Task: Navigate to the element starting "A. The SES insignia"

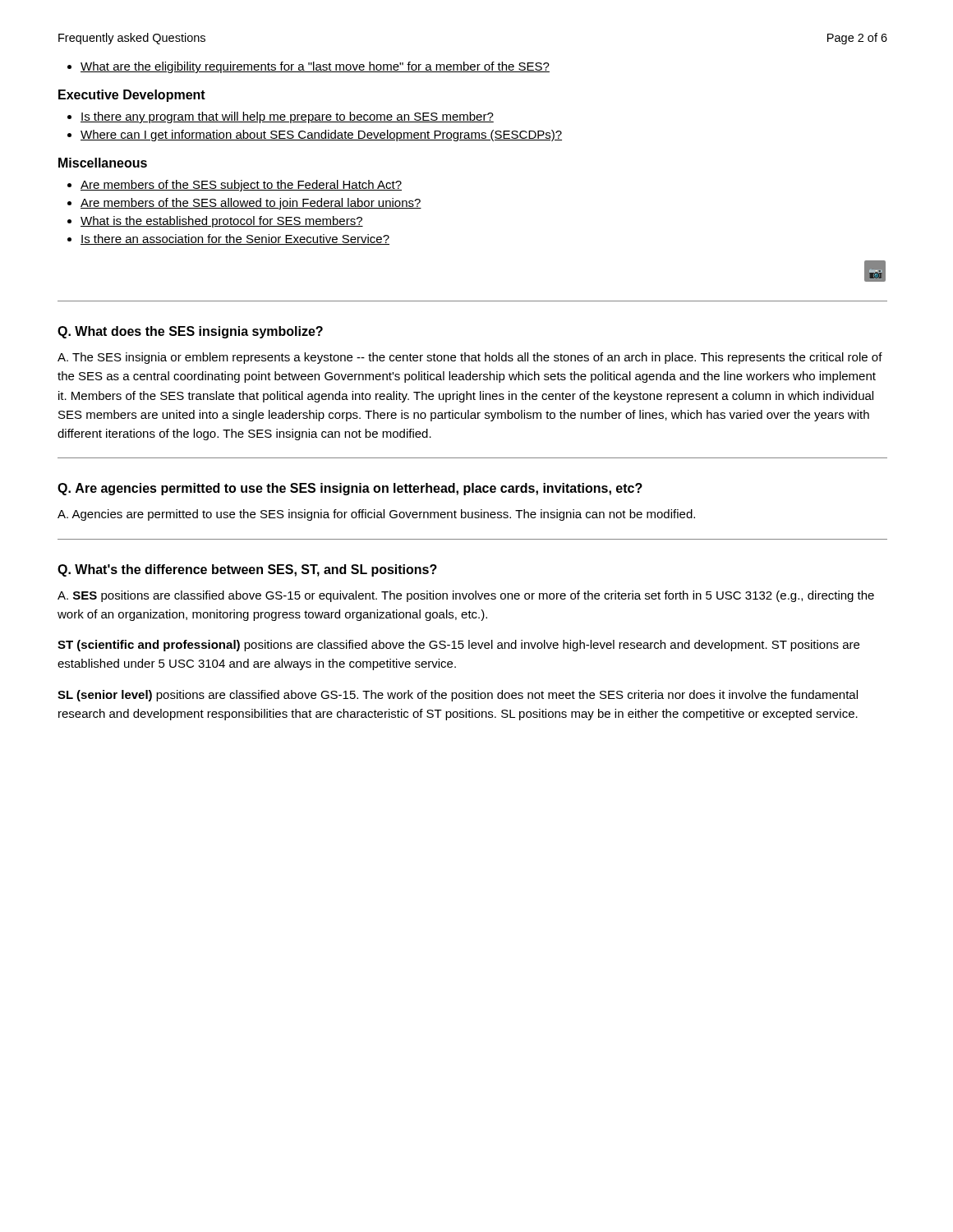Action: click(470, 395)
